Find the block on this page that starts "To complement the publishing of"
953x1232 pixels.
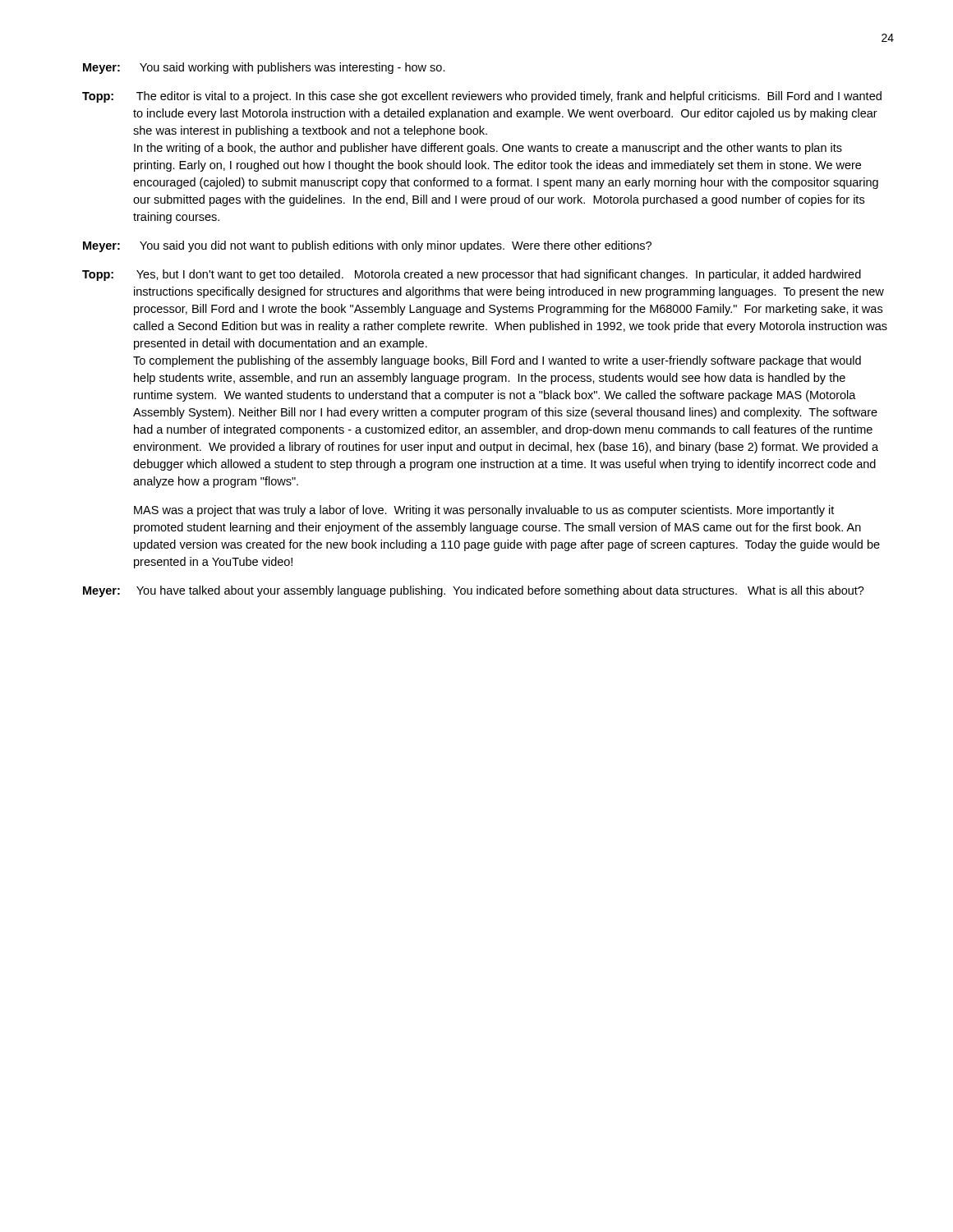point(506,421)
